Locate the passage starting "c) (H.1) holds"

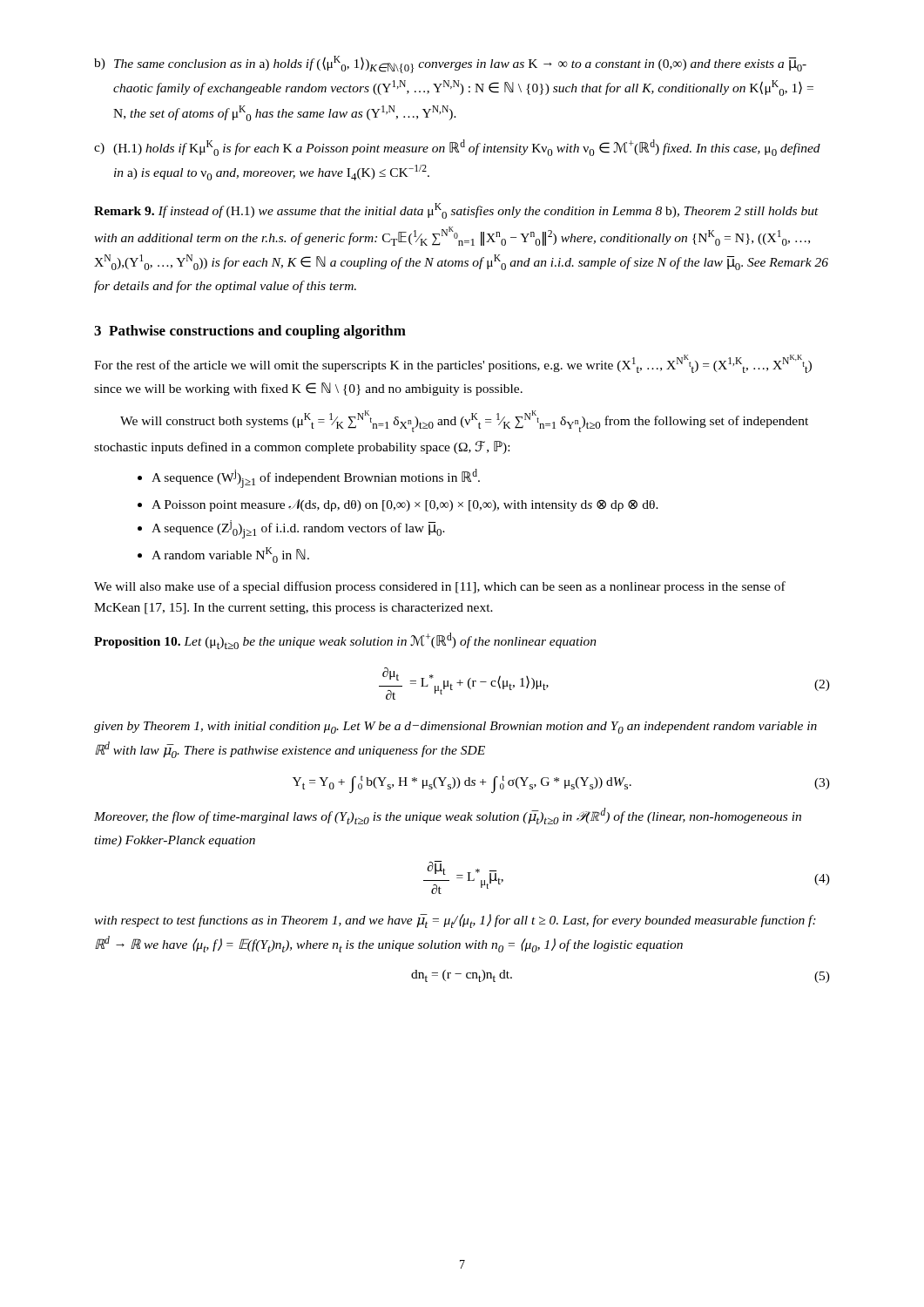click(x=462, y=161)
